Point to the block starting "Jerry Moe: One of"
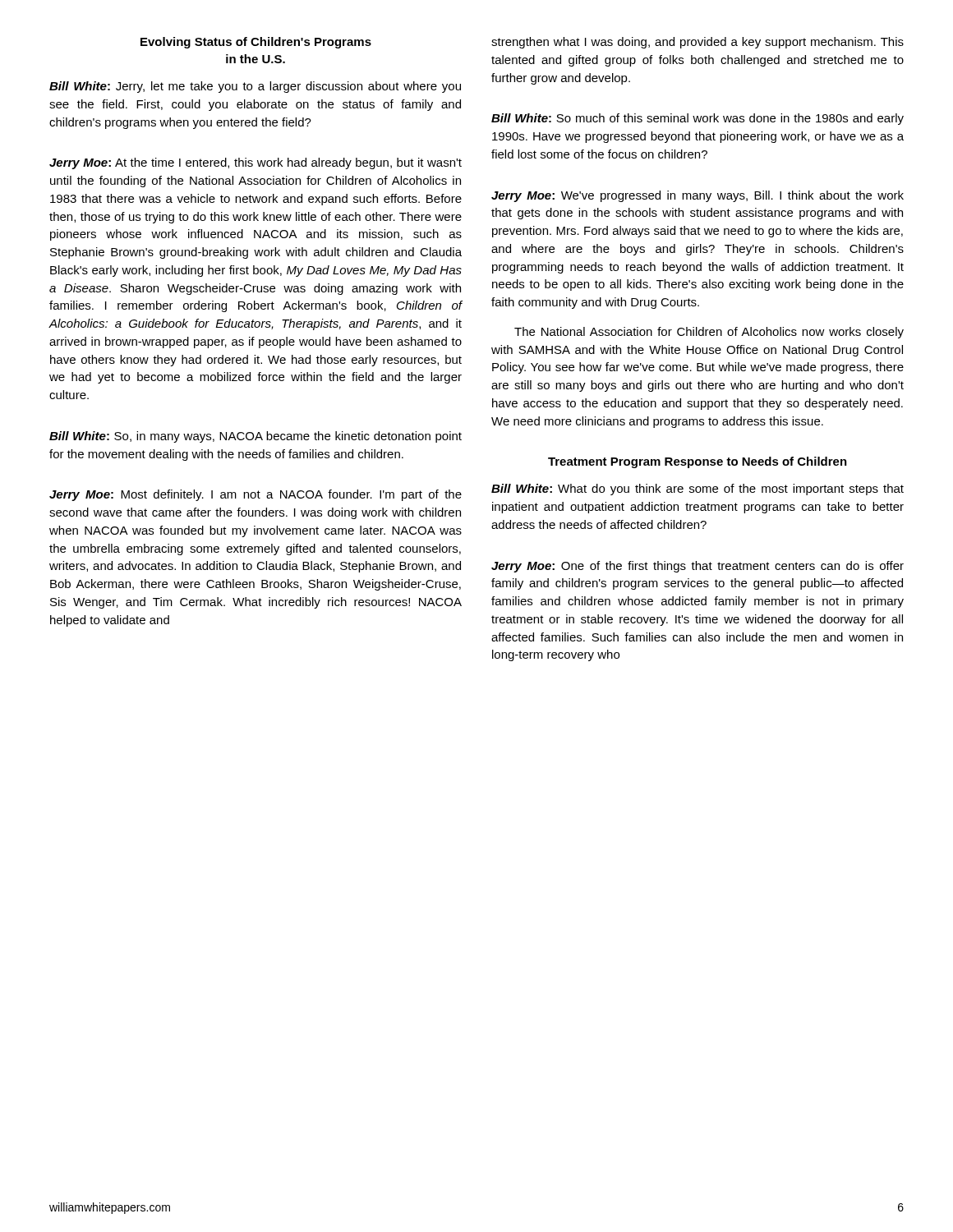Screen dimensions: 1232x953 pyautogui.click(x=698, y=610)
